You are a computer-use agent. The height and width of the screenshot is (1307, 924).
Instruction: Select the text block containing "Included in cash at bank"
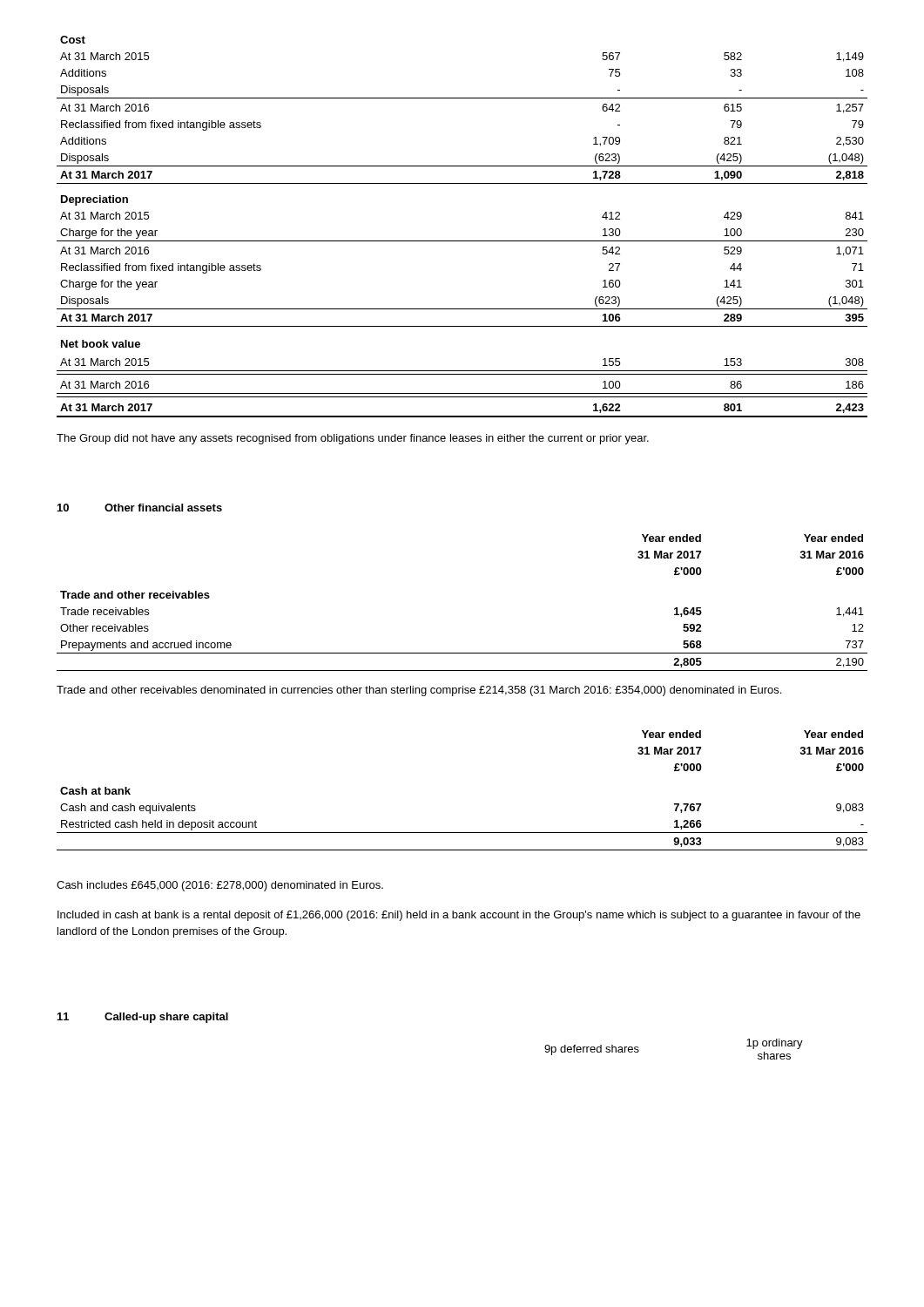[x=459, y=922]
